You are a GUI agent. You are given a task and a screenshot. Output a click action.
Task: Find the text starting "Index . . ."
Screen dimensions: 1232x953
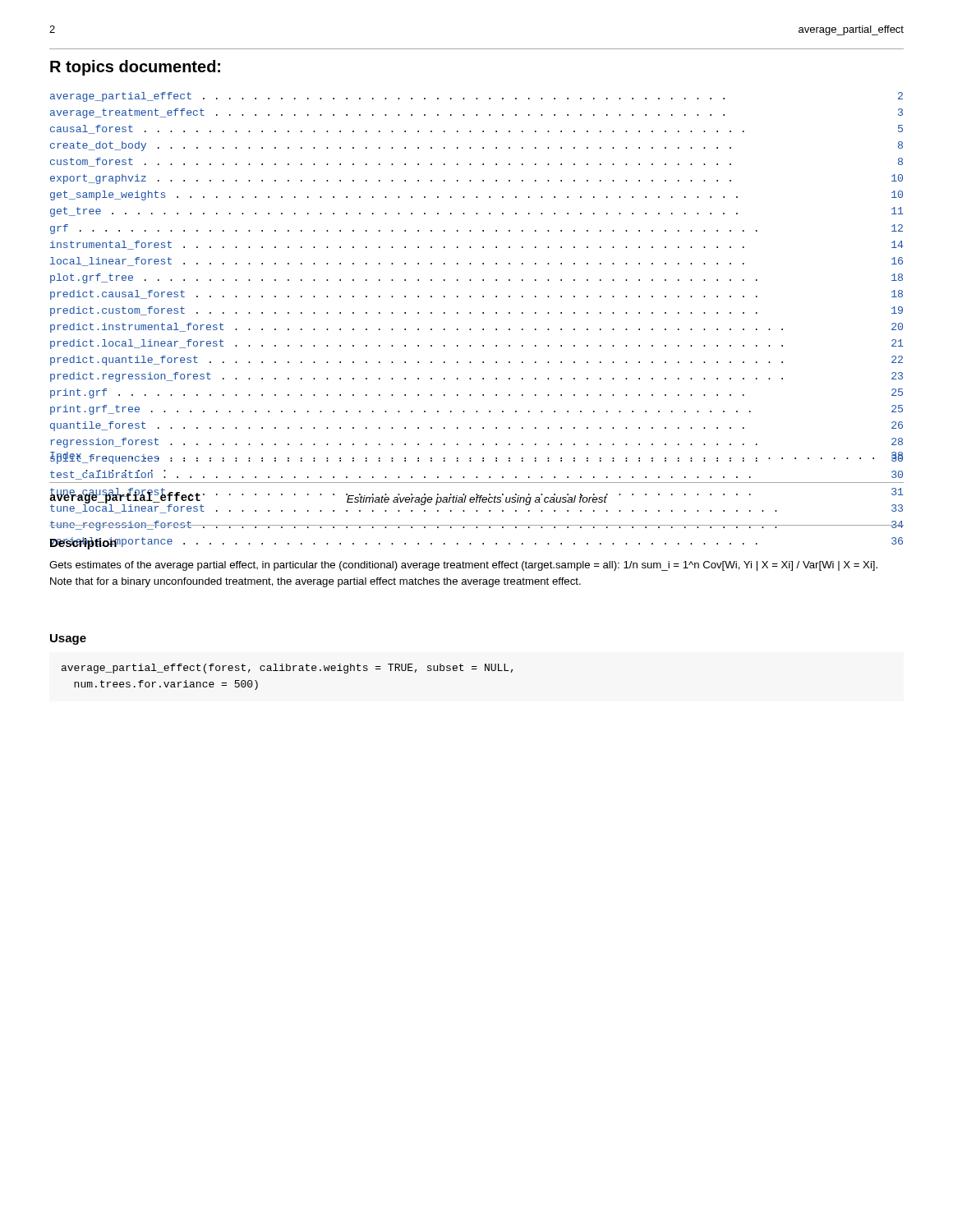click(x=476, y=462)
